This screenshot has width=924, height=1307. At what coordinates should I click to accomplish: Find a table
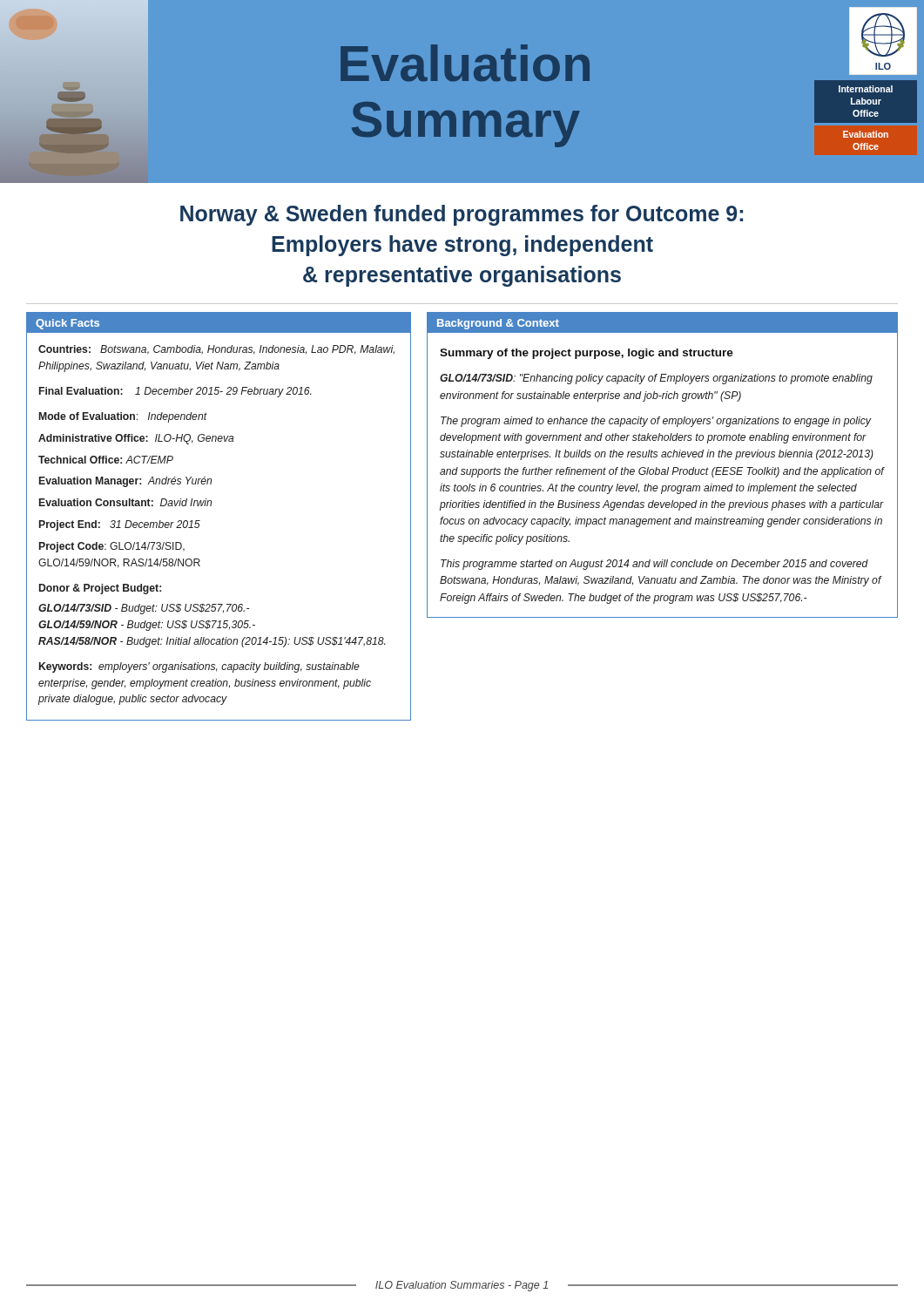tap(219, 516)
